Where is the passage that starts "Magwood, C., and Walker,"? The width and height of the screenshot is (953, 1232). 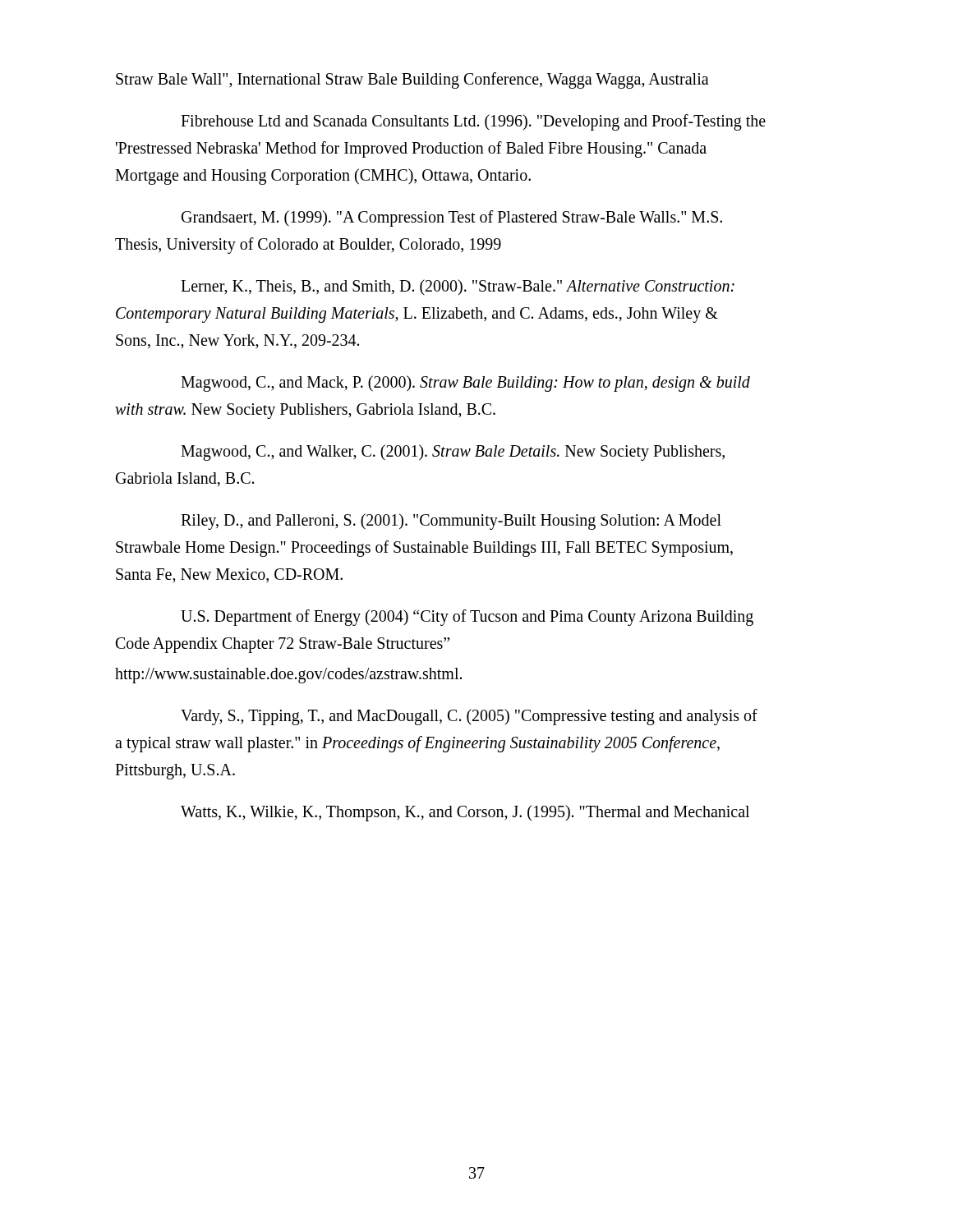click(476, 465)
